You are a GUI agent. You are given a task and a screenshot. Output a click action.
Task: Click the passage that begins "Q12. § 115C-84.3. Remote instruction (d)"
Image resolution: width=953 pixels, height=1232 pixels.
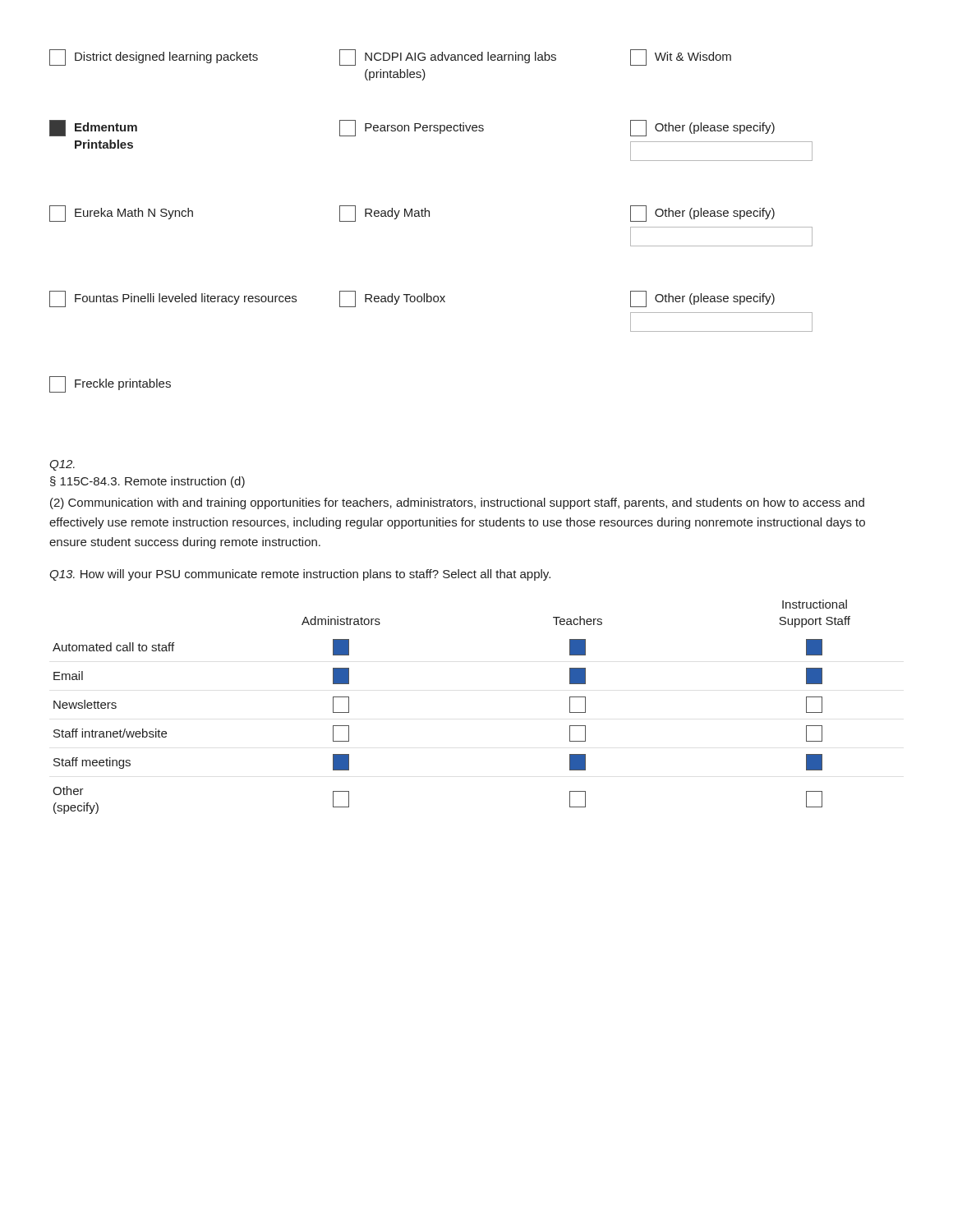476,504
